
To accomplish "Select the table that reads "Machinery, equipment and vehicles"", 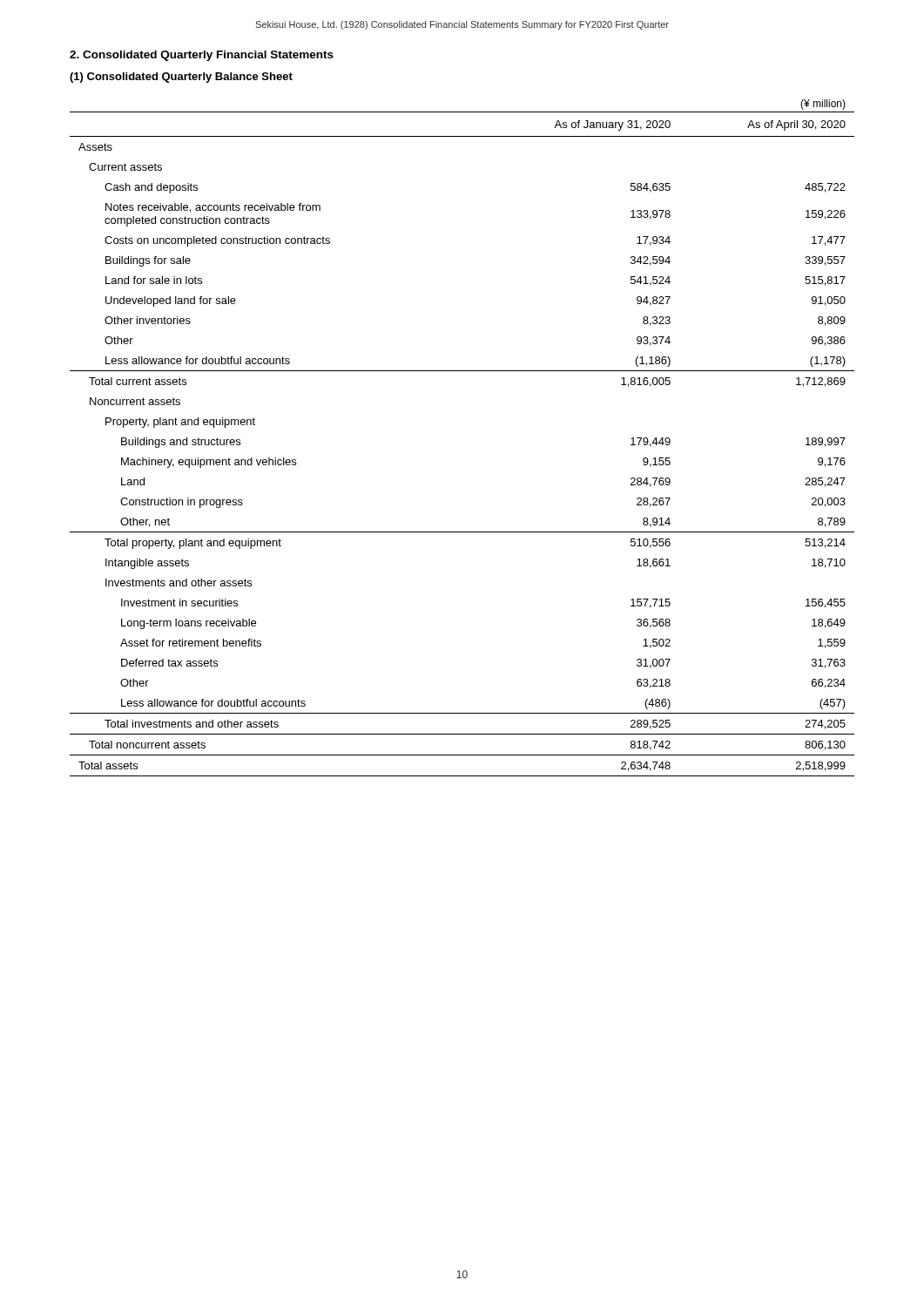I will point(462,435).
